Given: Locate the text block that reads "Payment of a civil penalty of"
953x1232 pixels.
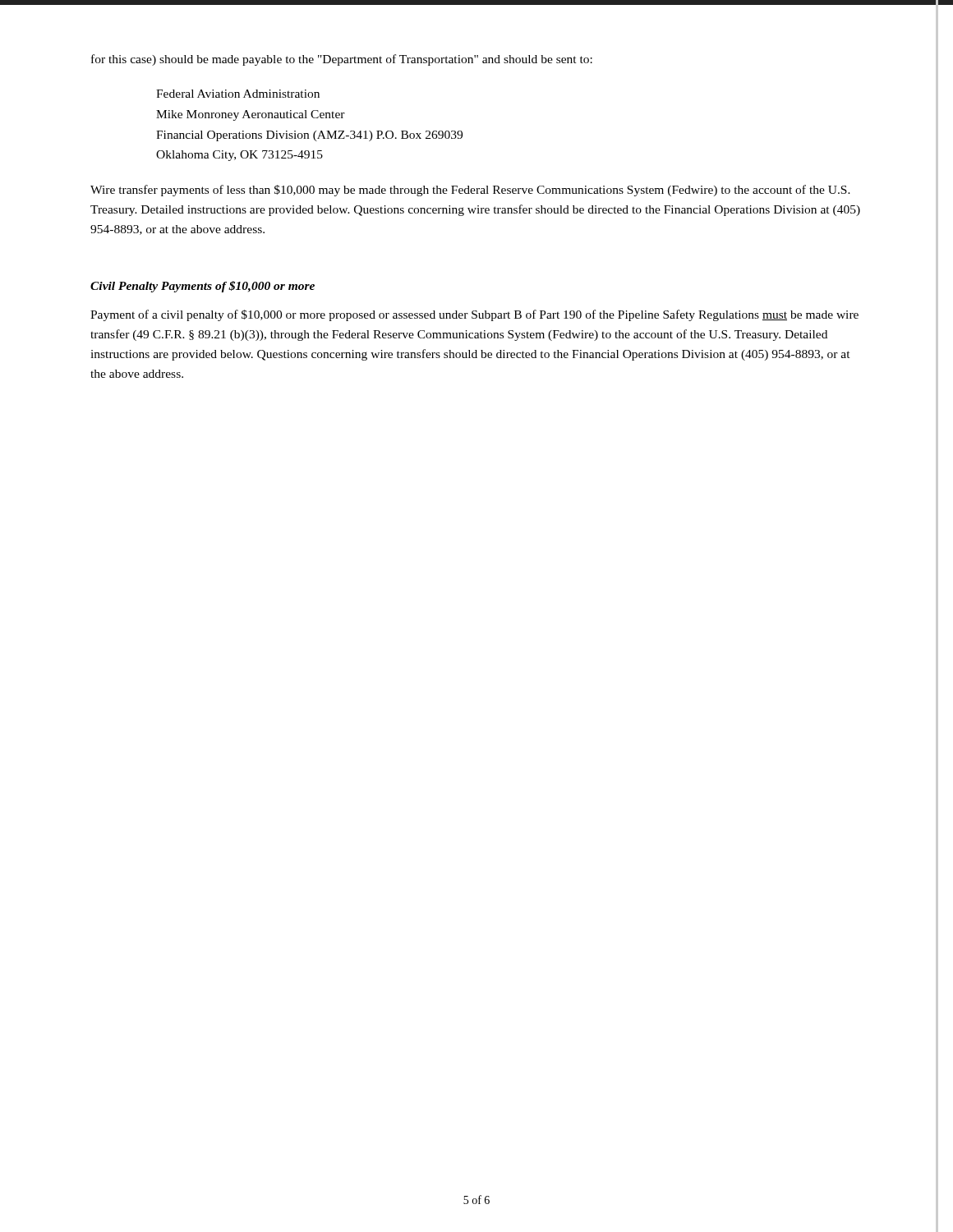Looking at the screenshot, I should click(475, 344).
